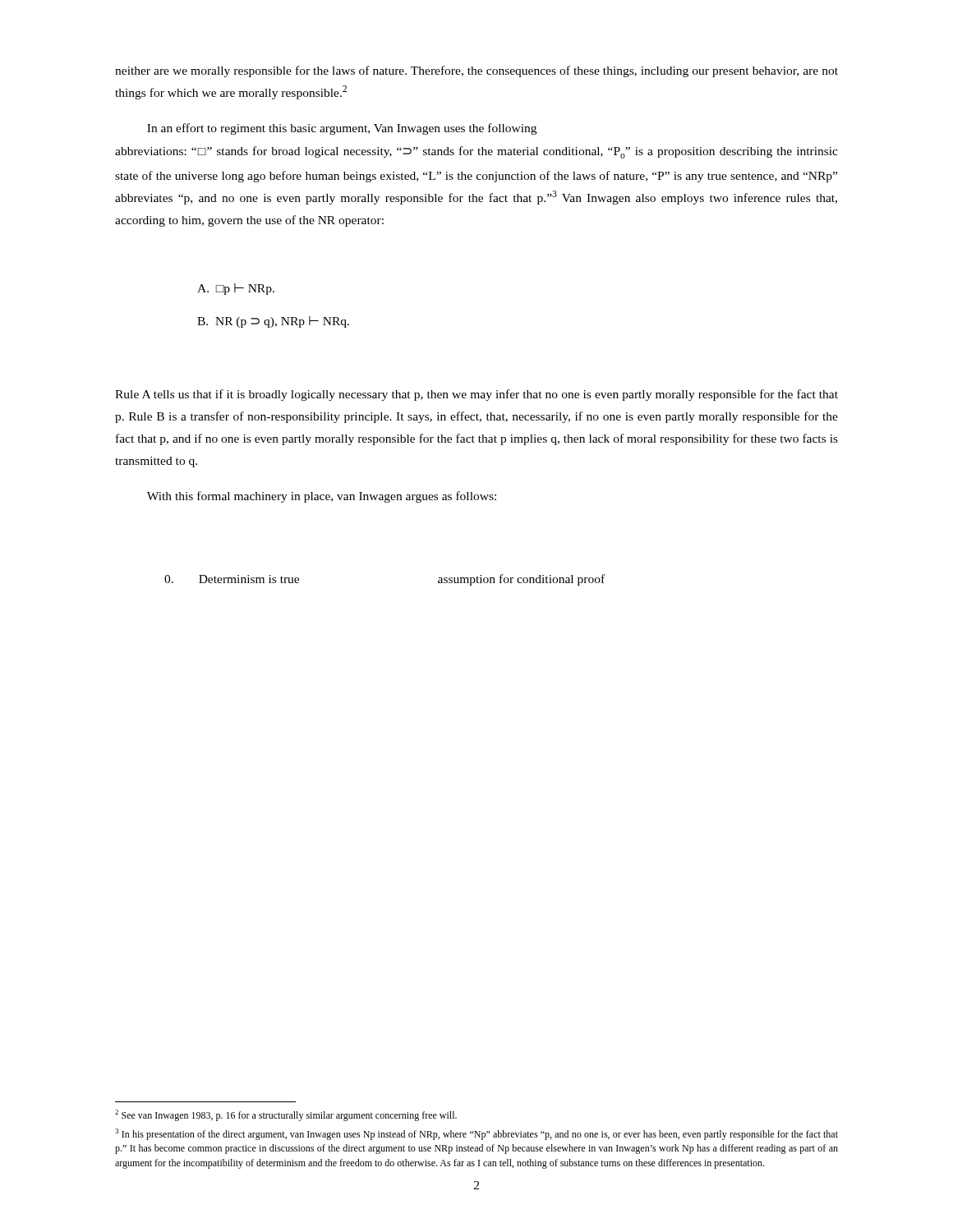Image resolution: width=953 pixels, height=1232 pixels.
Task: Select the text block that reads "In an effort to regiment this basic"
Action: point(476,172)
